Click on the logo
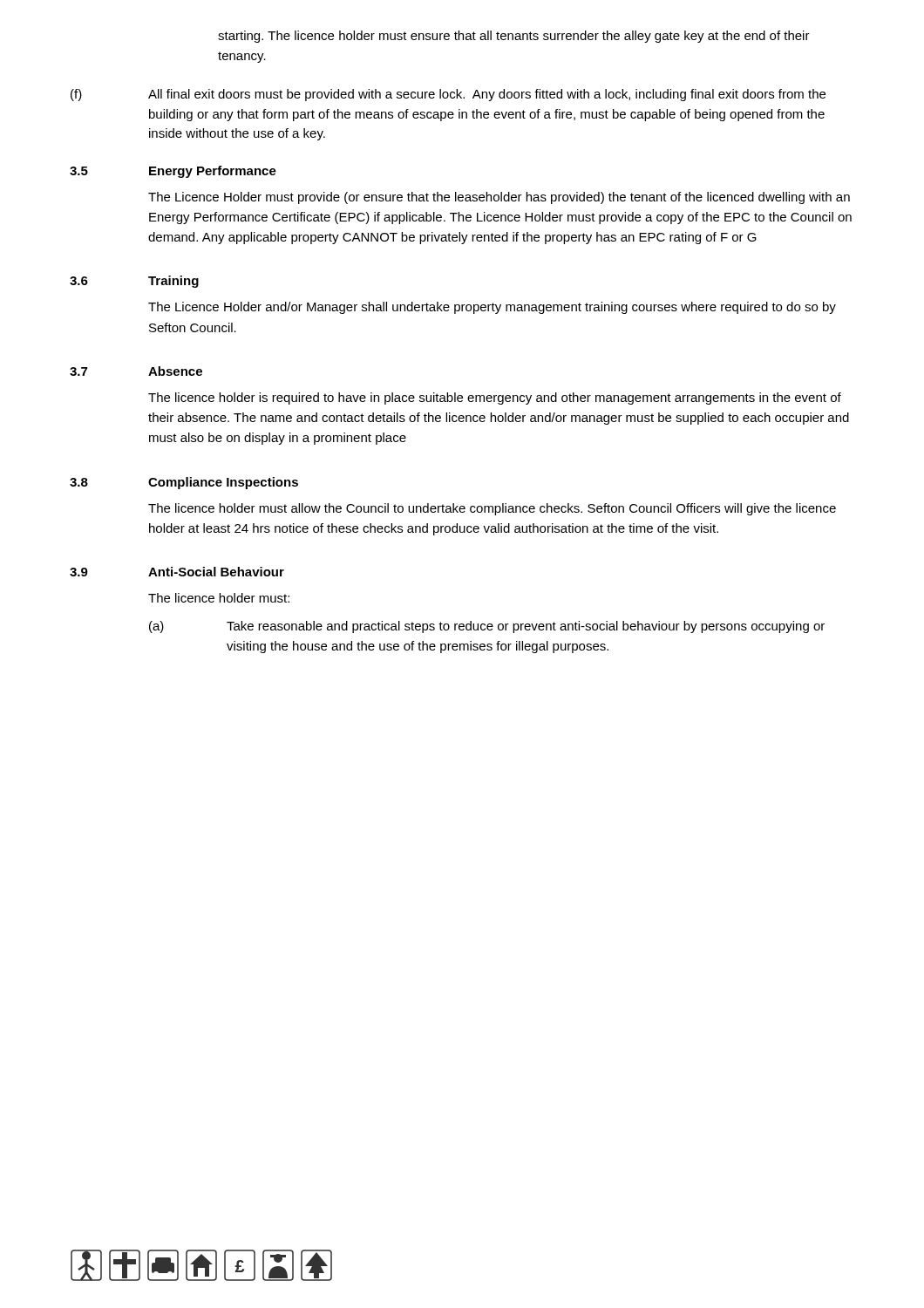 click(x=201, y=1265)
